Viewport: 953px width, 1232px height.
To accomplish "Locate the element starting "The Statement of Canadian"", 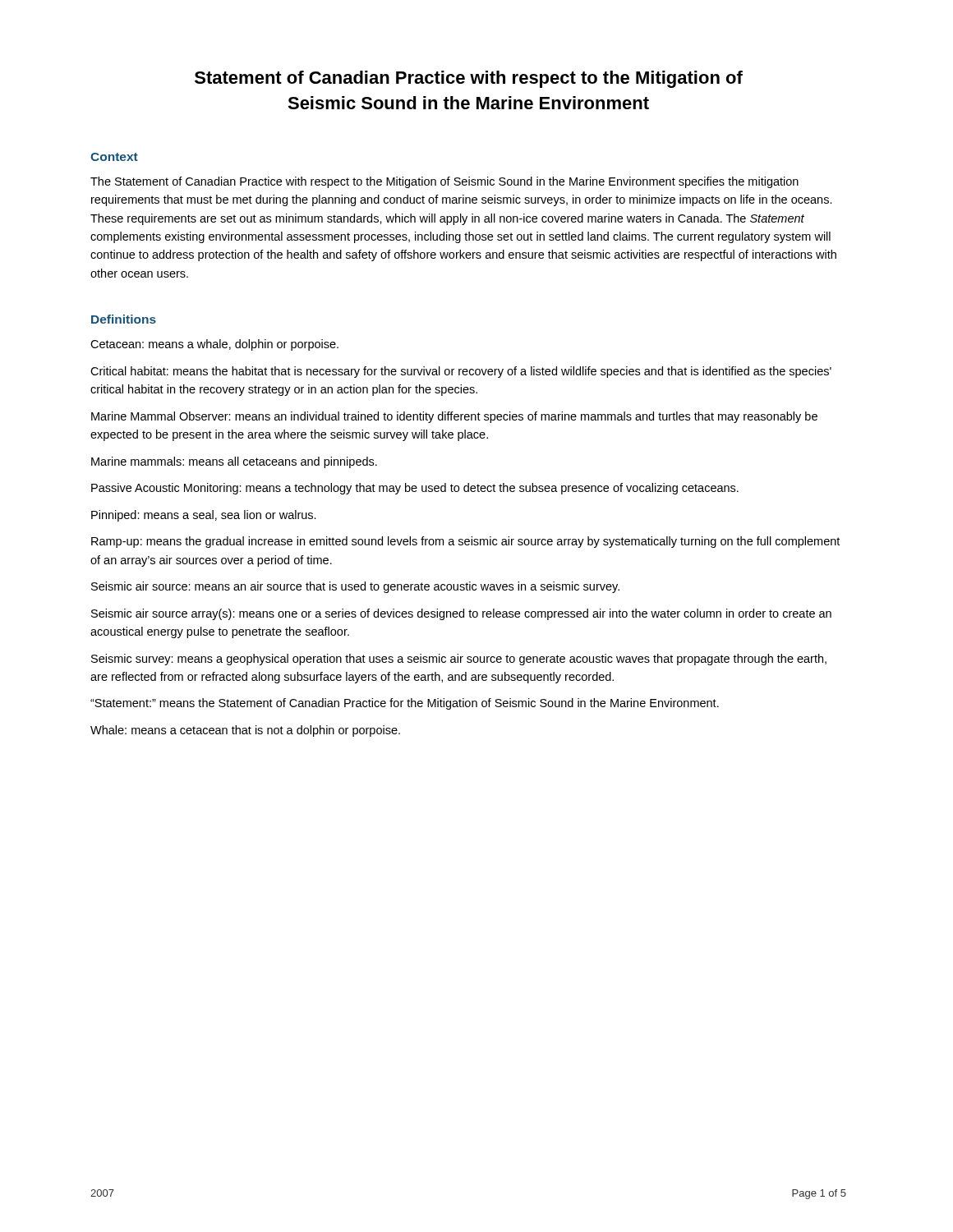I will click(464, 227).
